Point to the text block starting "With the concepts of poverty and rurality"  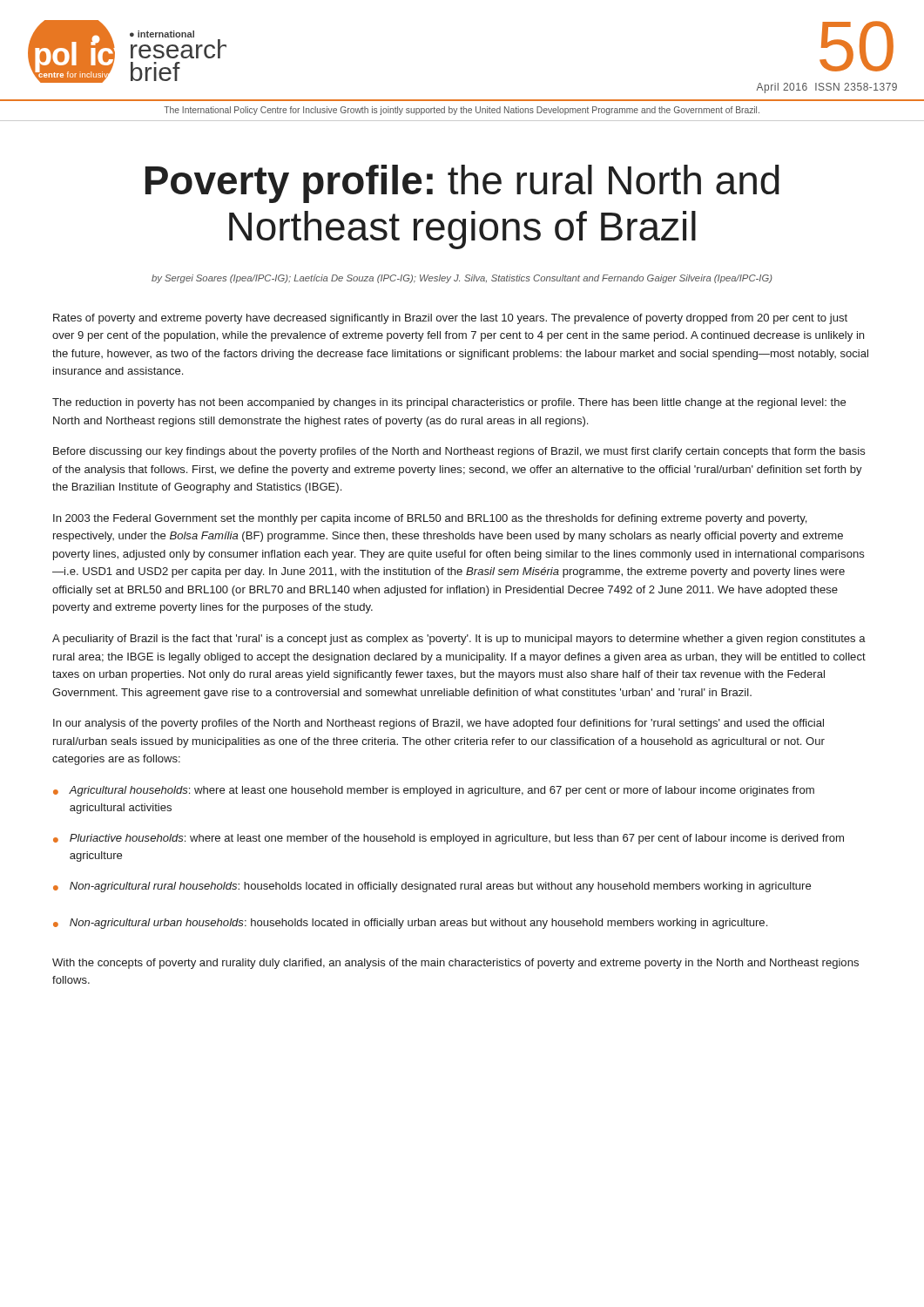[456, 971]
